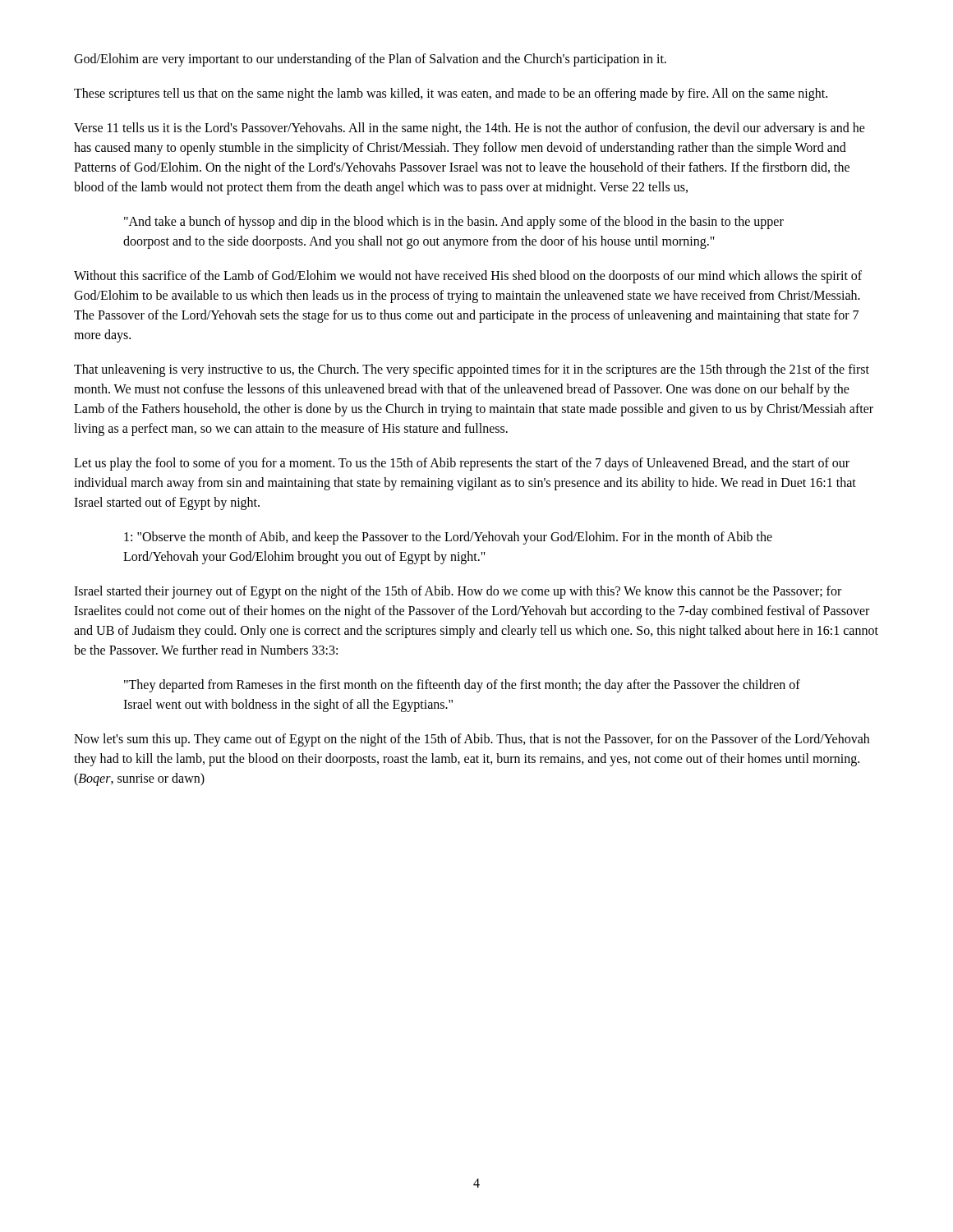Viewport: 953px width, 1232px height.
Task: Find the block on this page that starts "Israel started their journey"
Action: [x=476, y=620]
